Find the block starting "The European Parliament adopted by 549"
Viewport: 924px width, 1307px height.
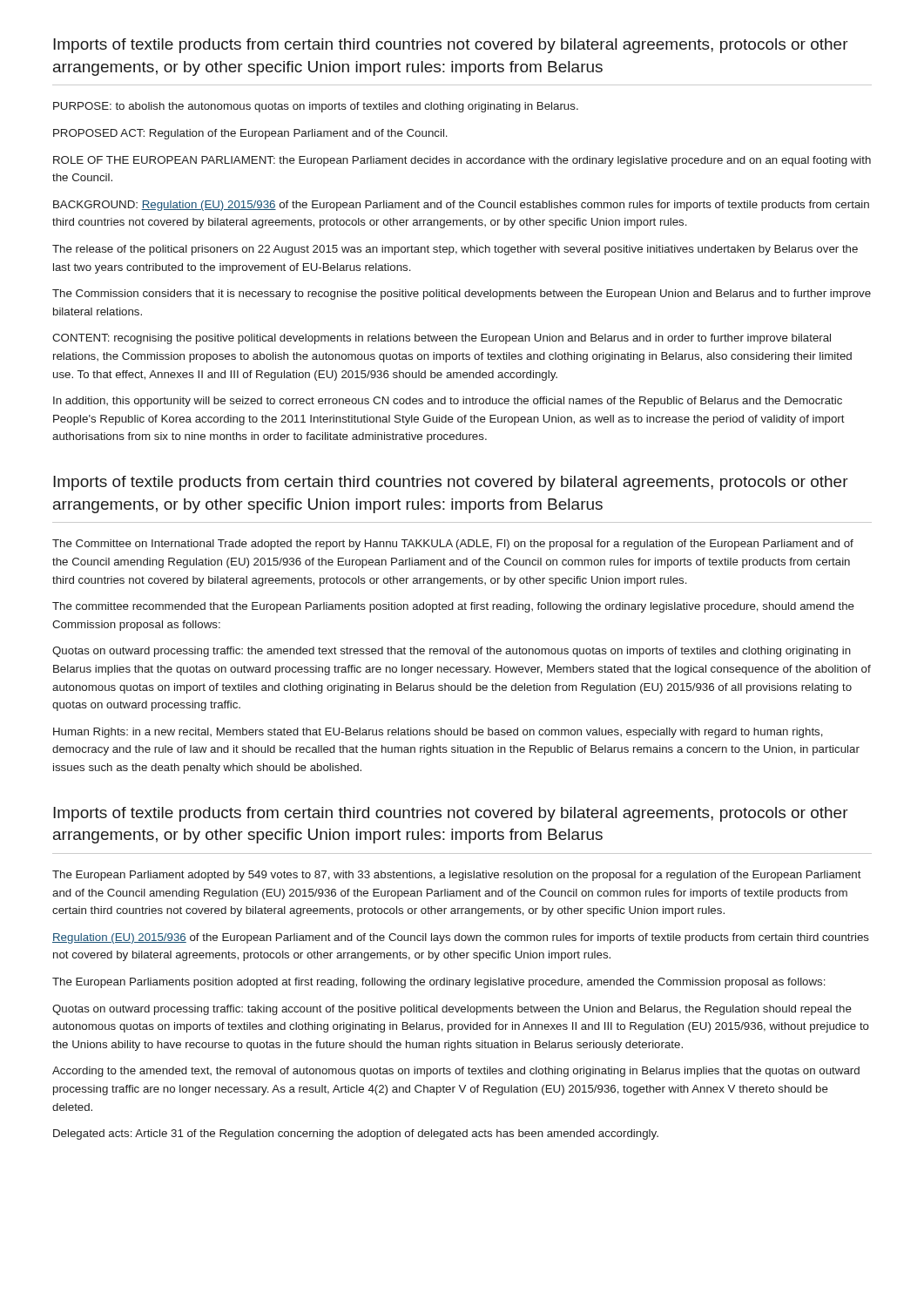point(457,892)
